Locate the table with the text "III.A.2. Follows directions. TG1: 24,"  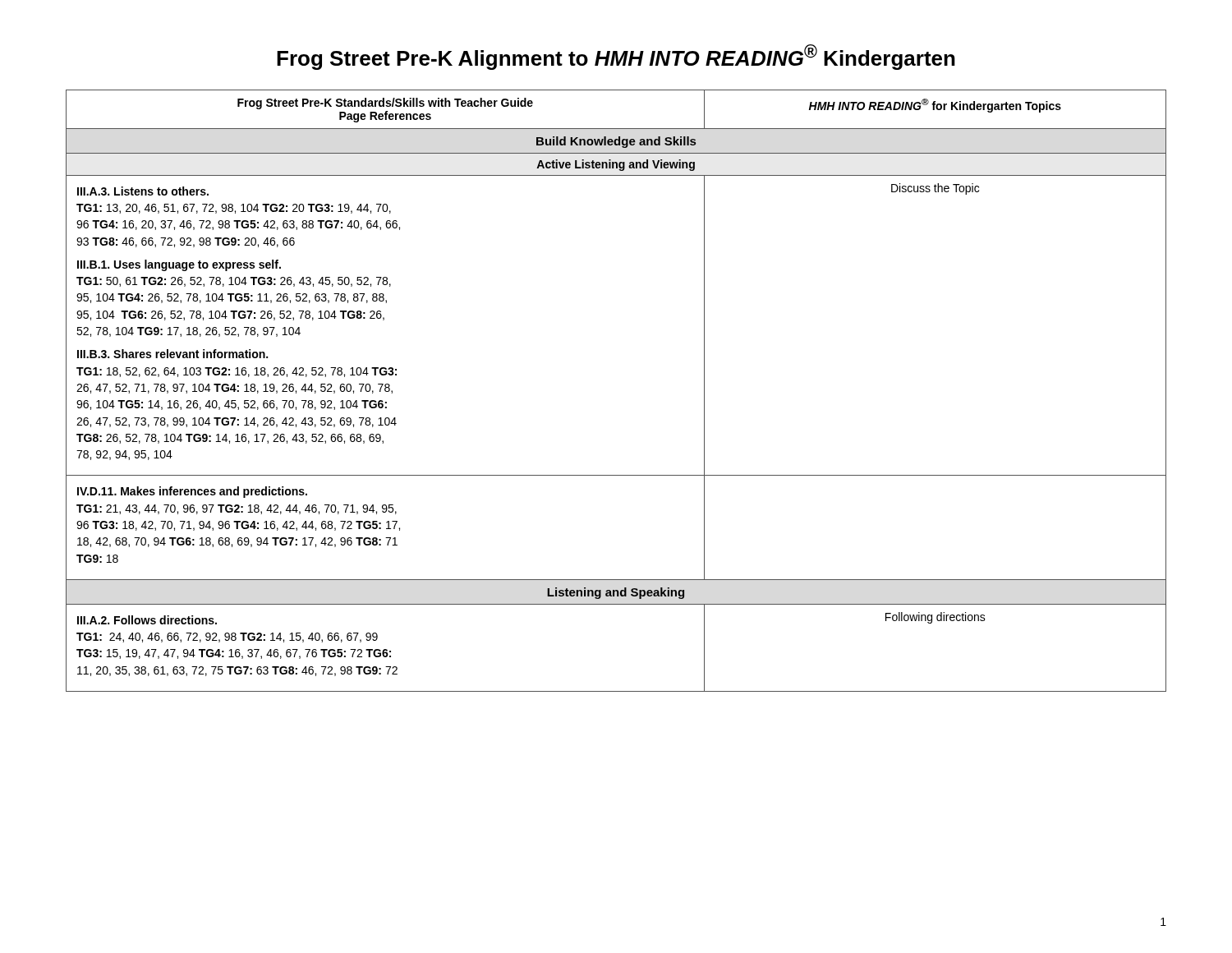coord(616,391)
